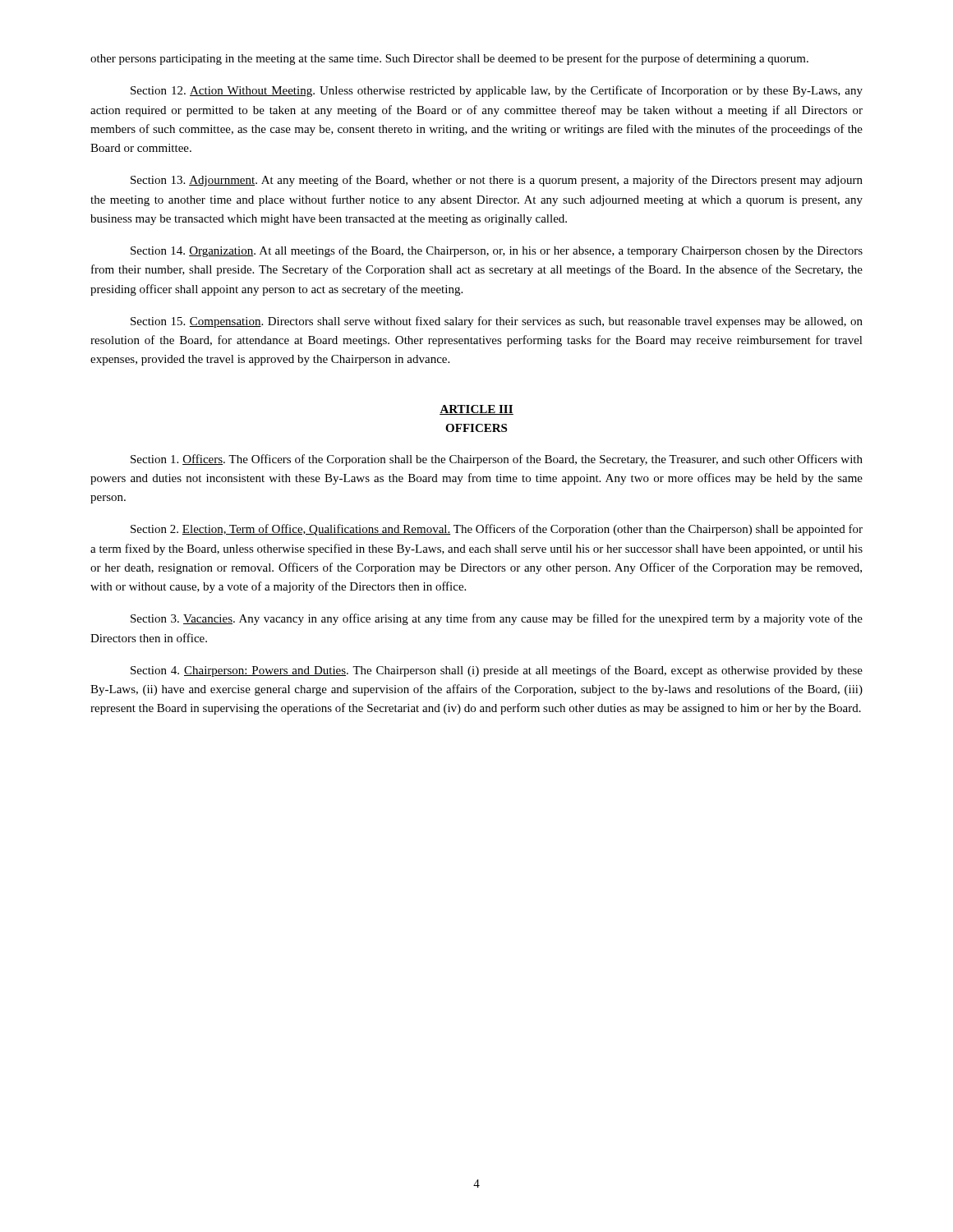
Task: Where is the passage that starts "Section 15. Compensation."?
Action: [476, 341]
